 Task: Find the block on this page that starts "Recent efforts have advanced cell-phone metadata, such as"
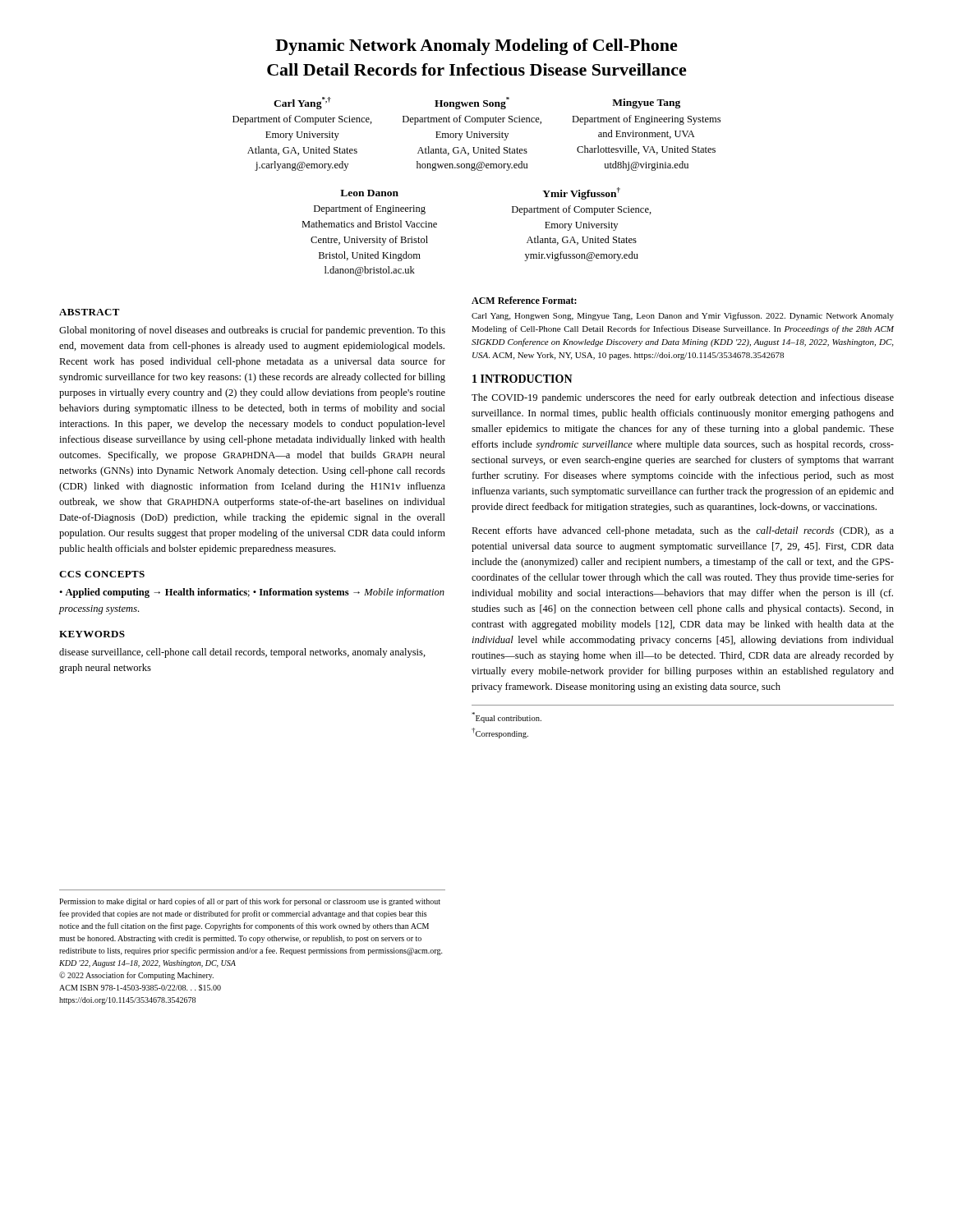tap(683, 608)
